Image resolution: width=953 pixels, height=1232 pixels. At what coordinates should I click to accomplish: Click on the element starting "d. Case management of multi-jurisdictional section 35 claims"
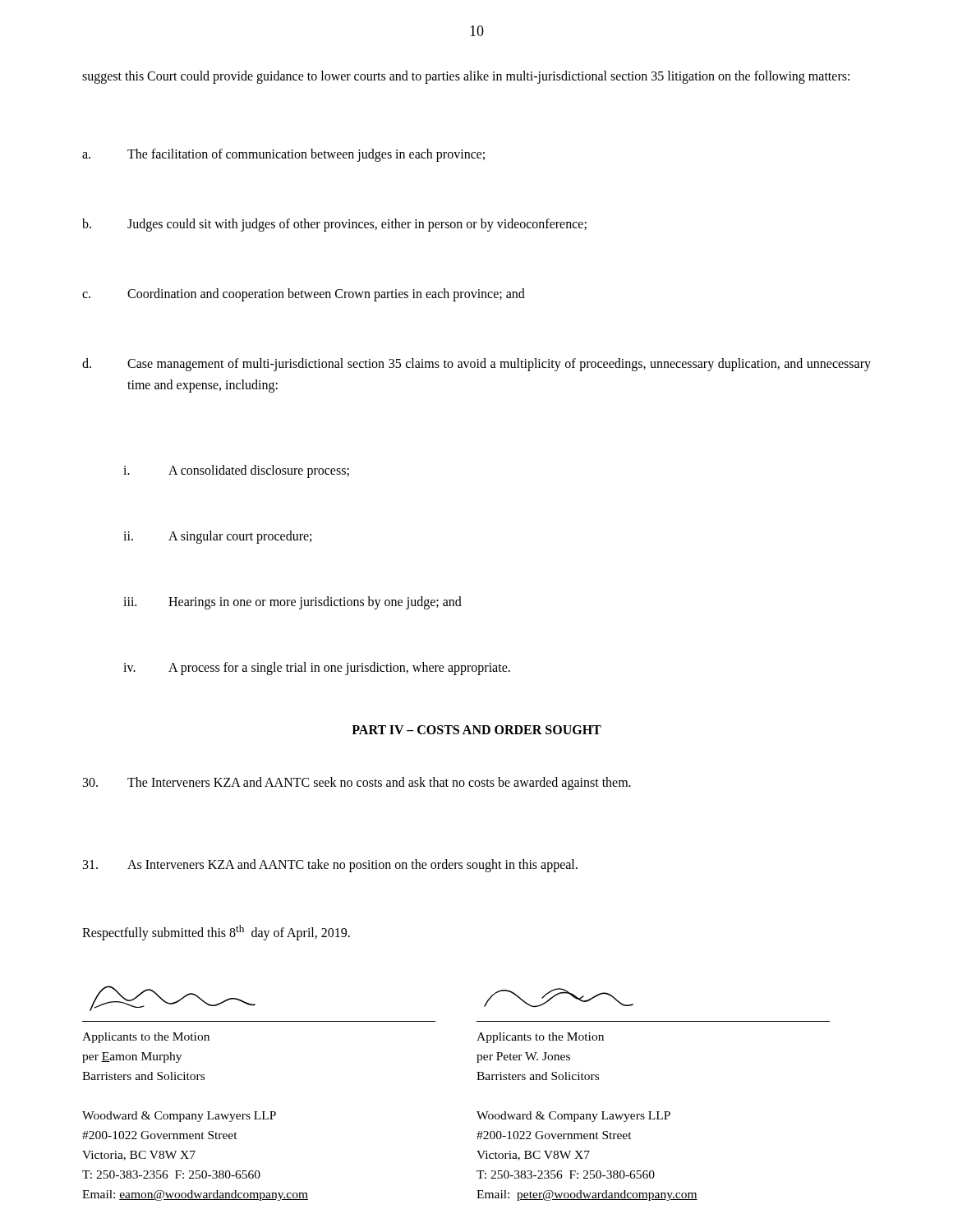476,375
